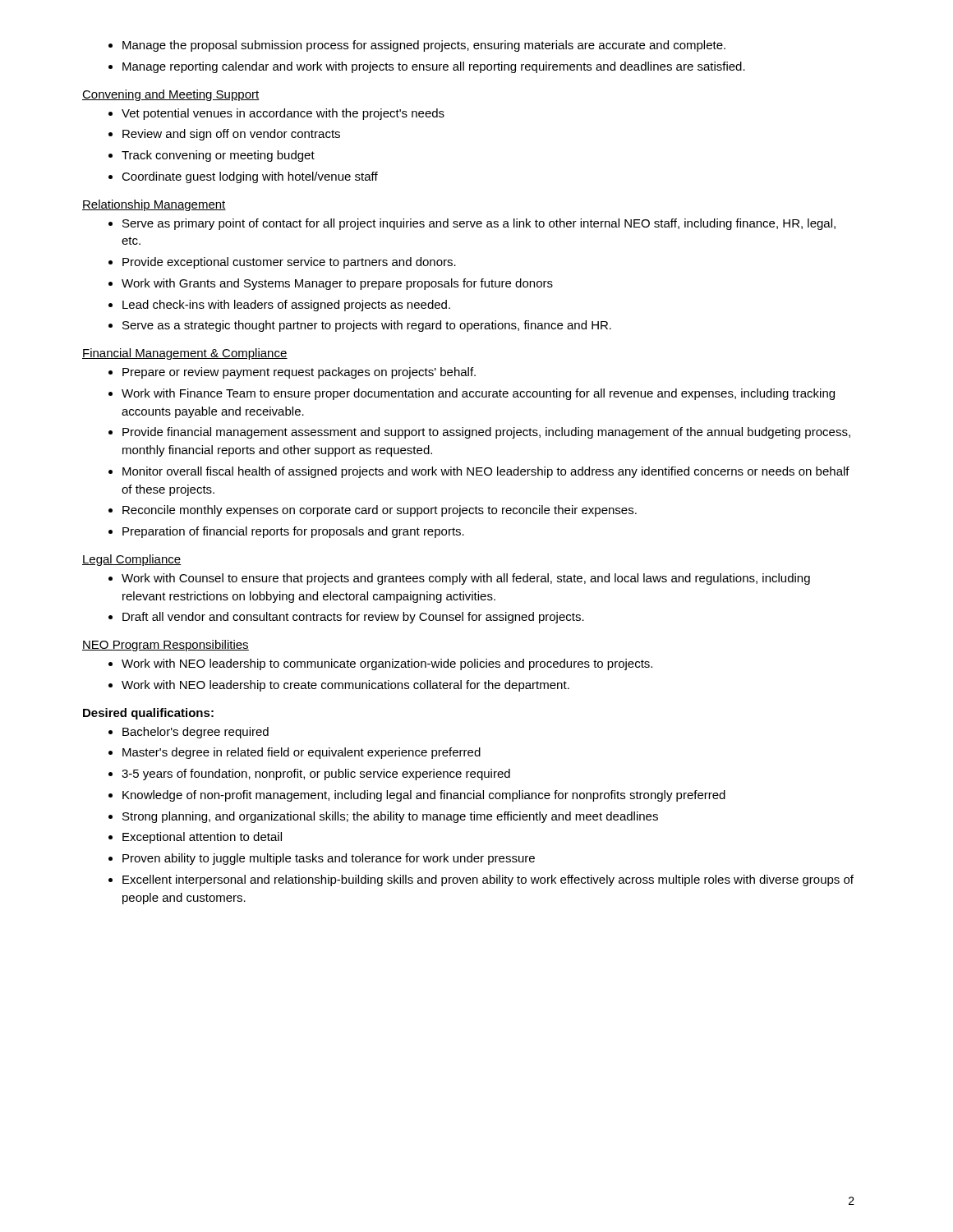The height and width of the screenshot is (1232, 953).
Task: Find the list item that says "Review and sign off on vendor contracts"
Action: tap(231, 134)
